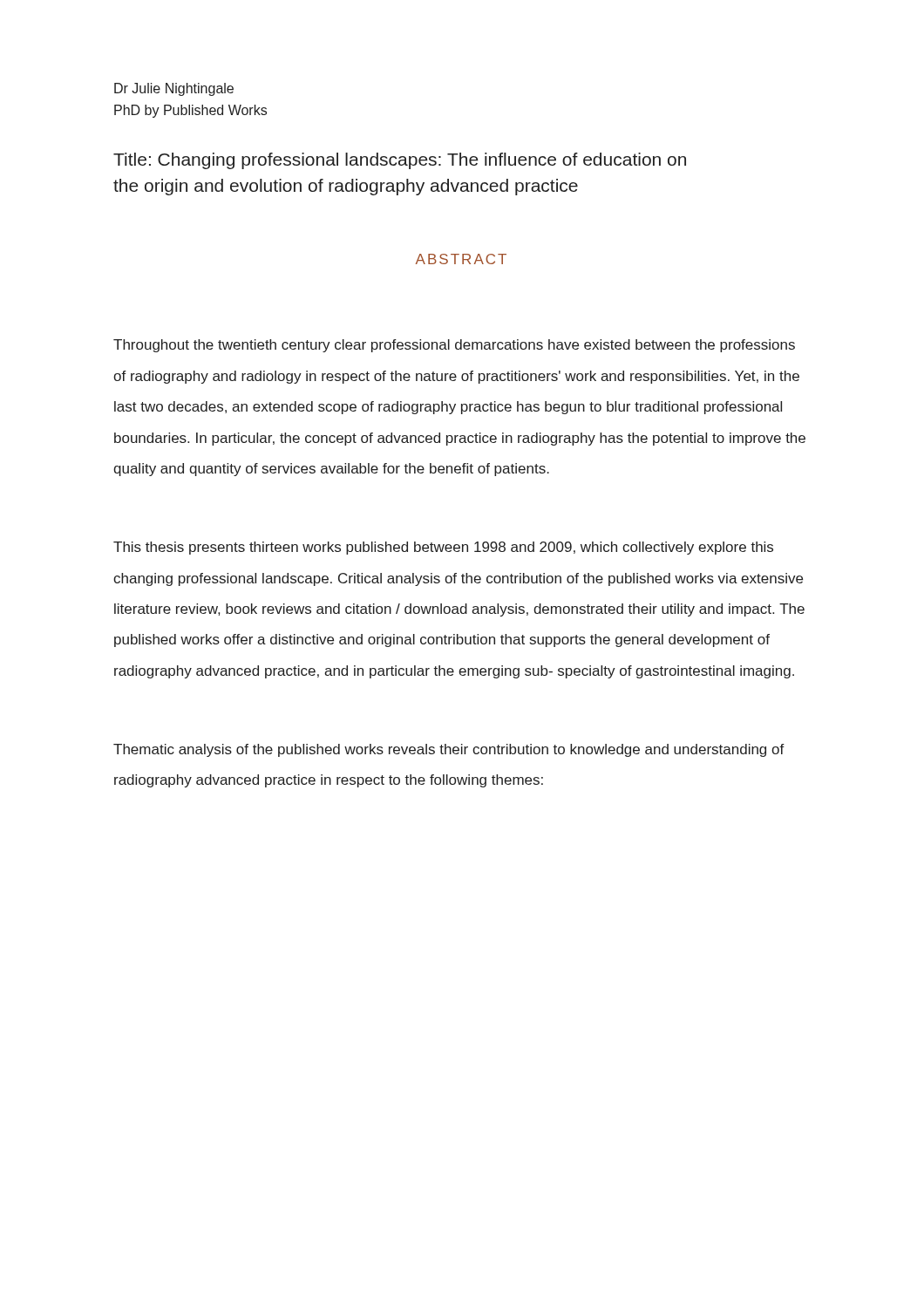Locate the text "Dr Julie Nightingale PhD by Published Works"
Viewport: 924px width, 1308px height.
click(x=190, y=99)
